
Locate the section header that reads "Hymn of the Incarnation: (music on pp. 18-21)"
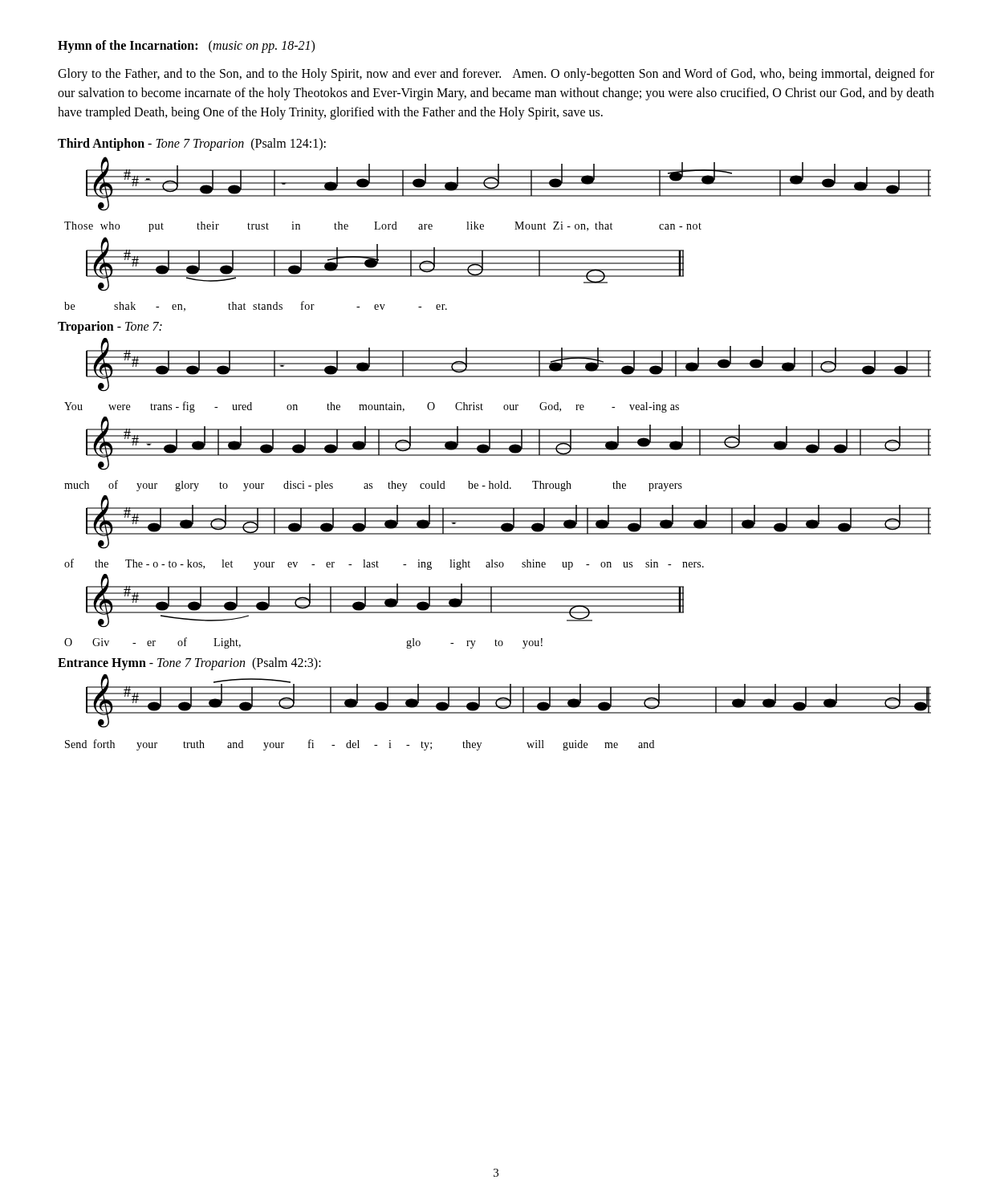click(187, 45)
